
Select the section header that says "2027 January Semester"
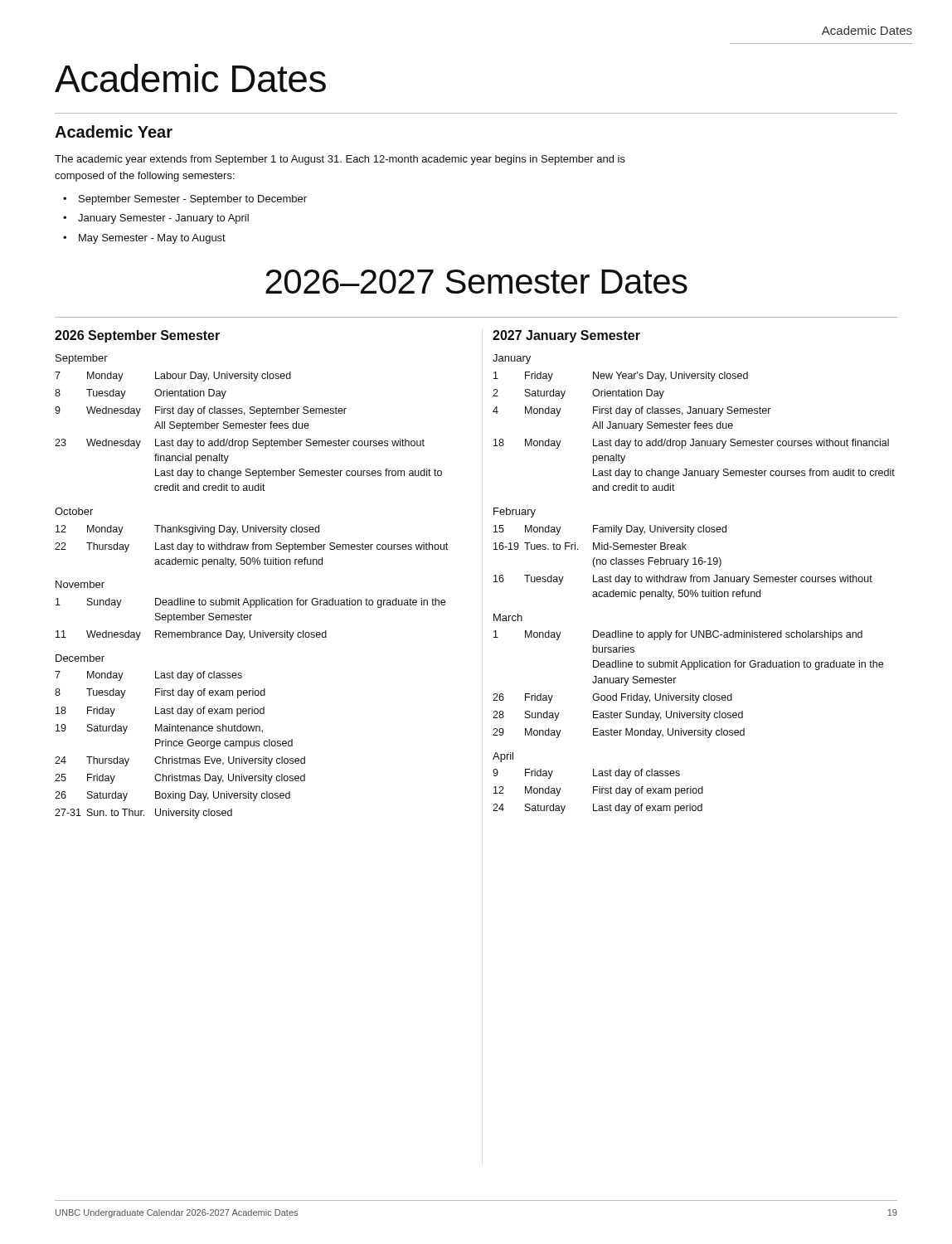(566, 335)
